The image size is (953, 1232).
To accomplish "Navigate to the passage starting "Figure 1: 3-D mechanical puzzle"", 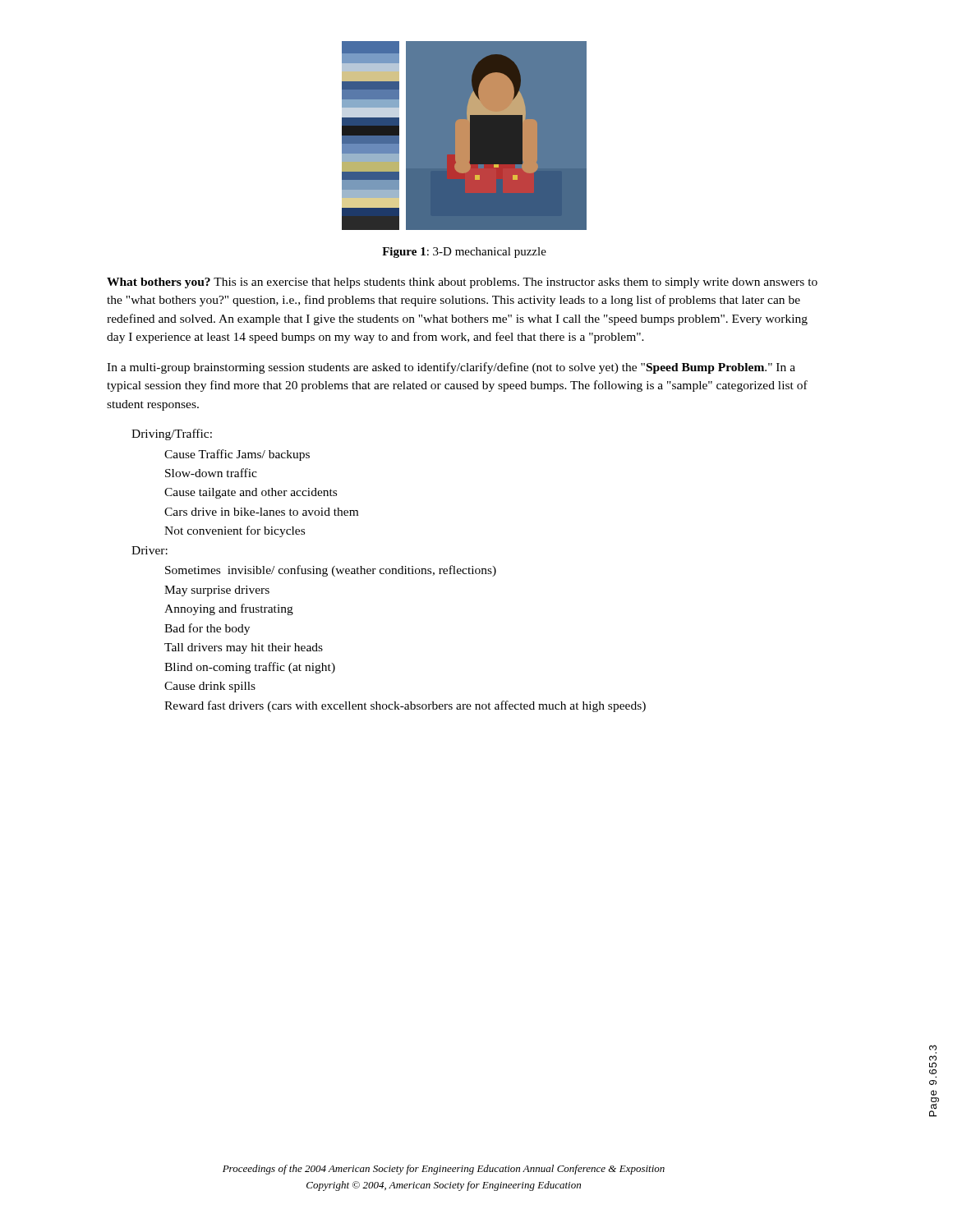I will click(464, 251).
